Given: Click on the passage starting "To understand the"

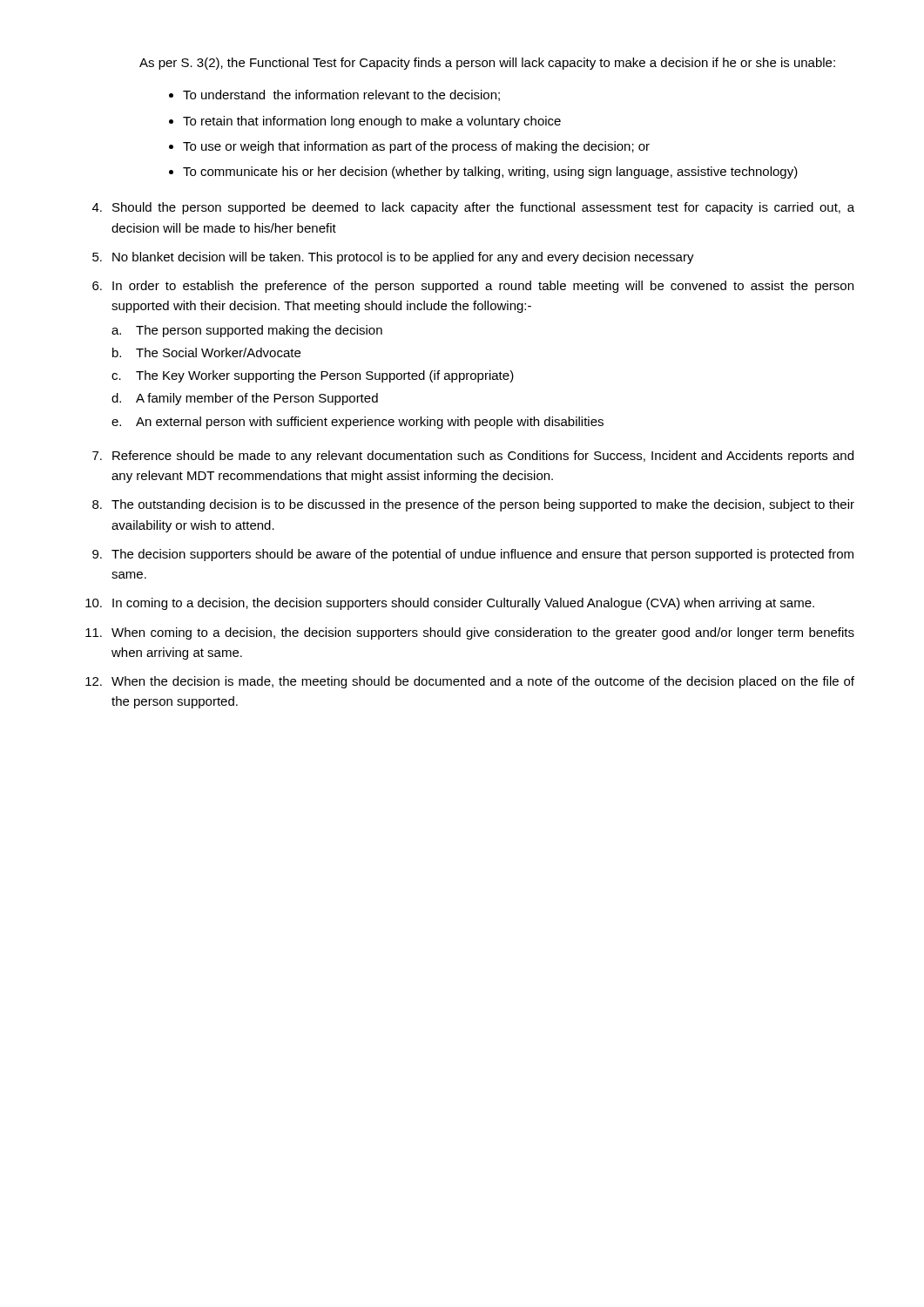Looking at the screenshot, I should click(x=342, y=95).
